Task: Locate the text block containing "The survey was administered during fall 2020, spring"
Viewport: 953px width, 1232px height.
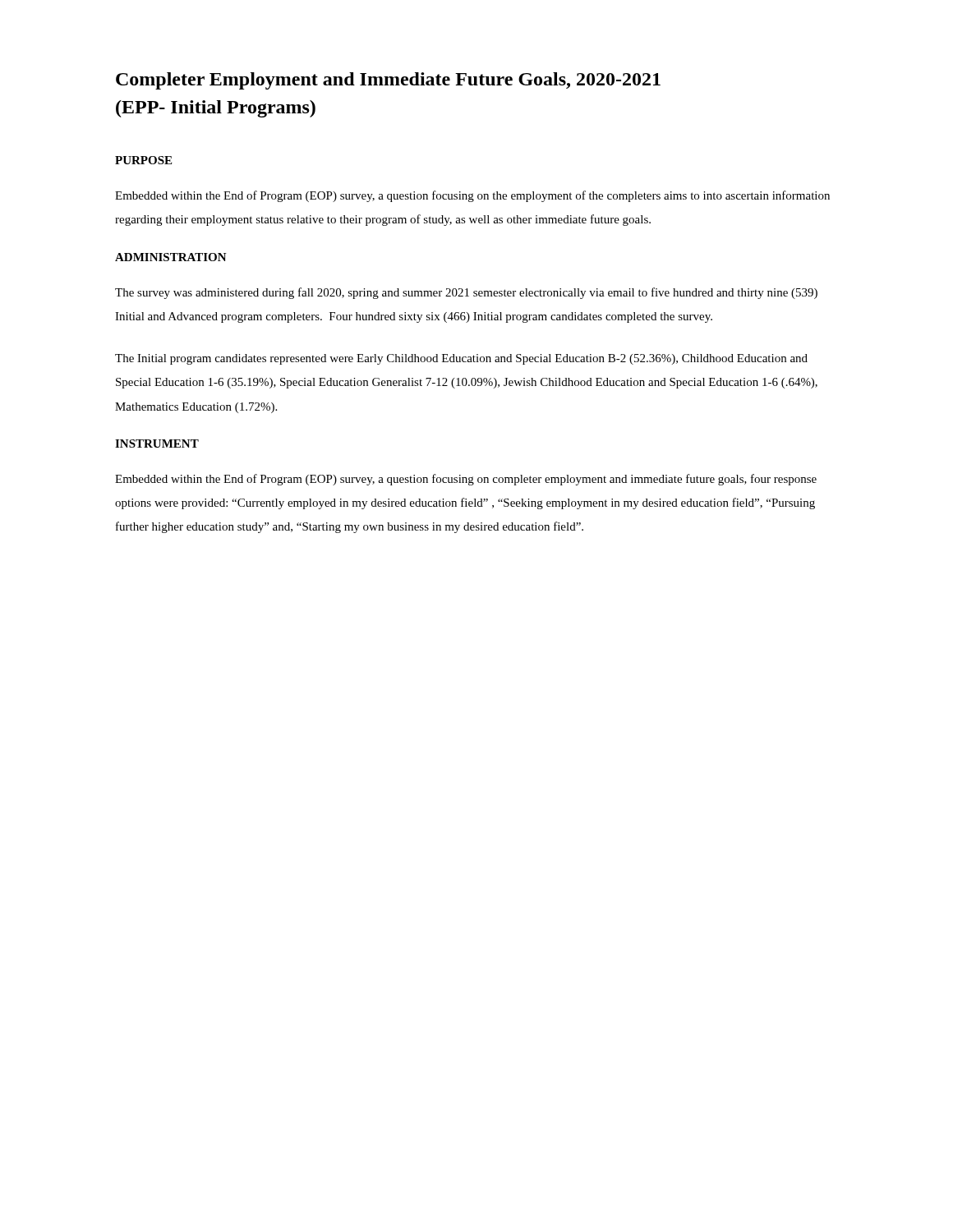Action: [x=466, y=304]
